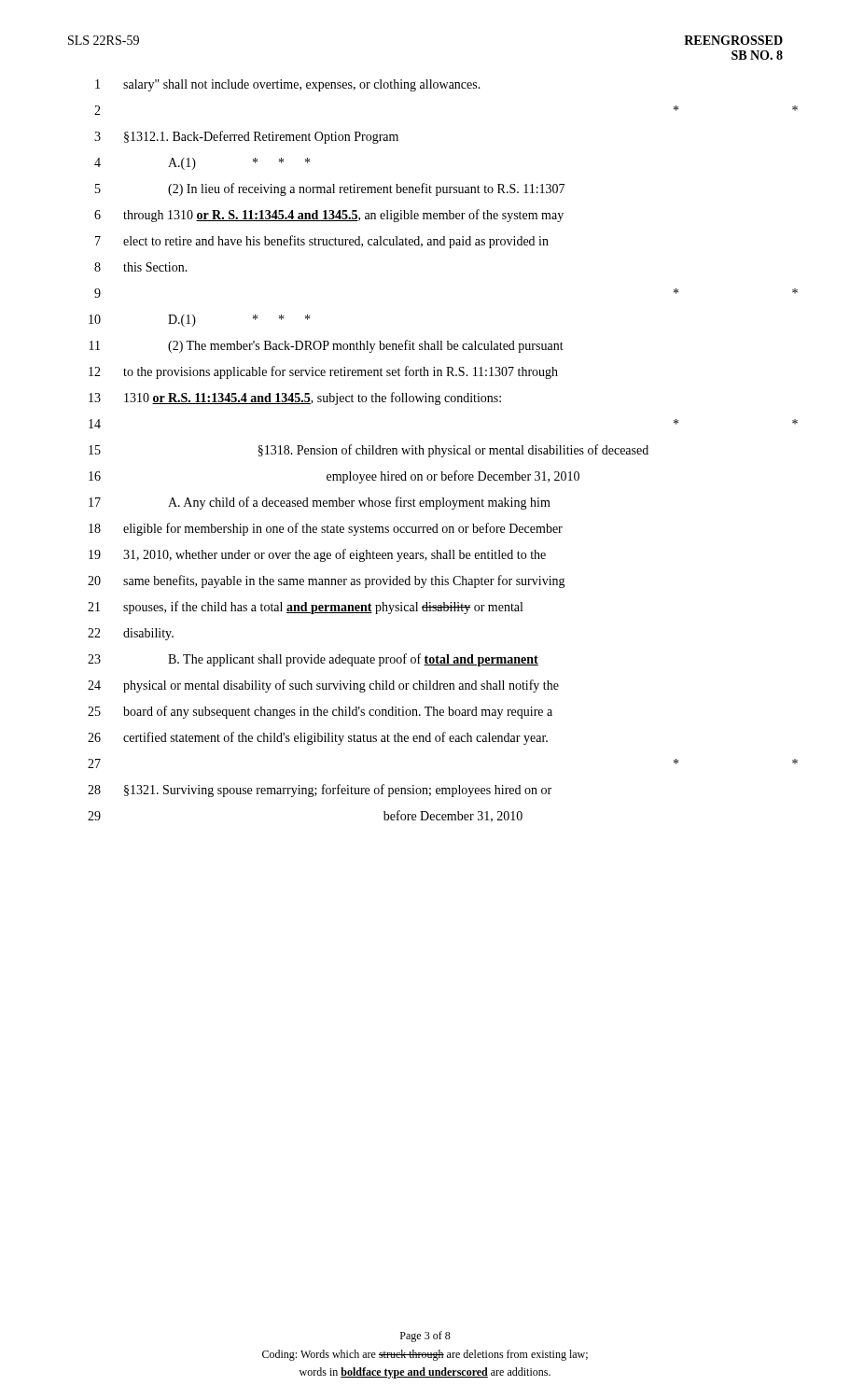Locate the block of text that opens with "7 elect to retire and have his benefits"
Screen dimensions: 1400x850
coord(425,241)
